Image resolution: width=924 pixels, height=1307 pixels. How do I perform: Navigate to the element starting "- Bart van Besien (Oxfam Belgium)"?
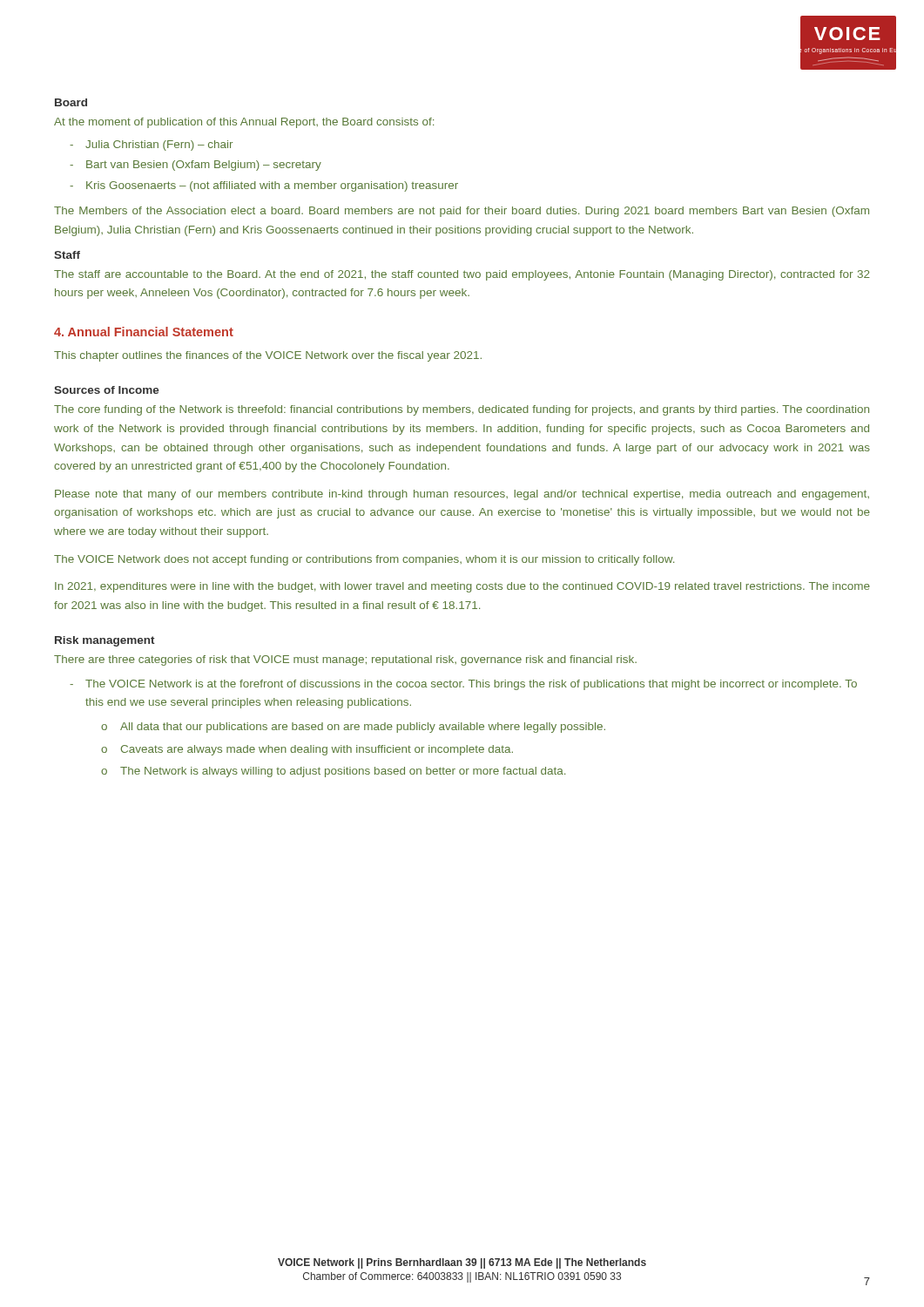click(x=195, y=165)
